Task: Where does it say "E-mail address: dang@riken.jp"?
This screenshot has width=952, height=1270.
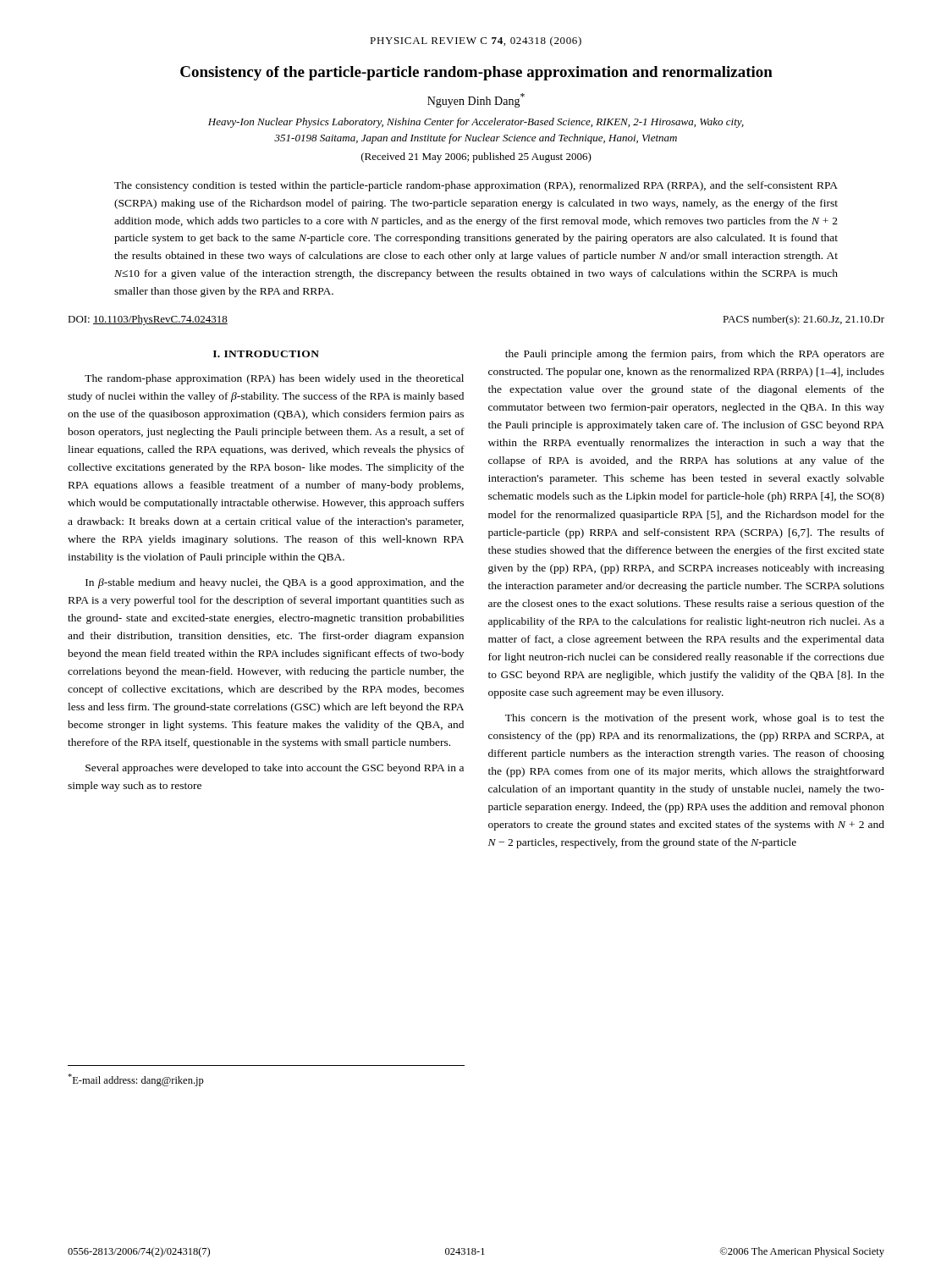Action: coord(136,1079)
